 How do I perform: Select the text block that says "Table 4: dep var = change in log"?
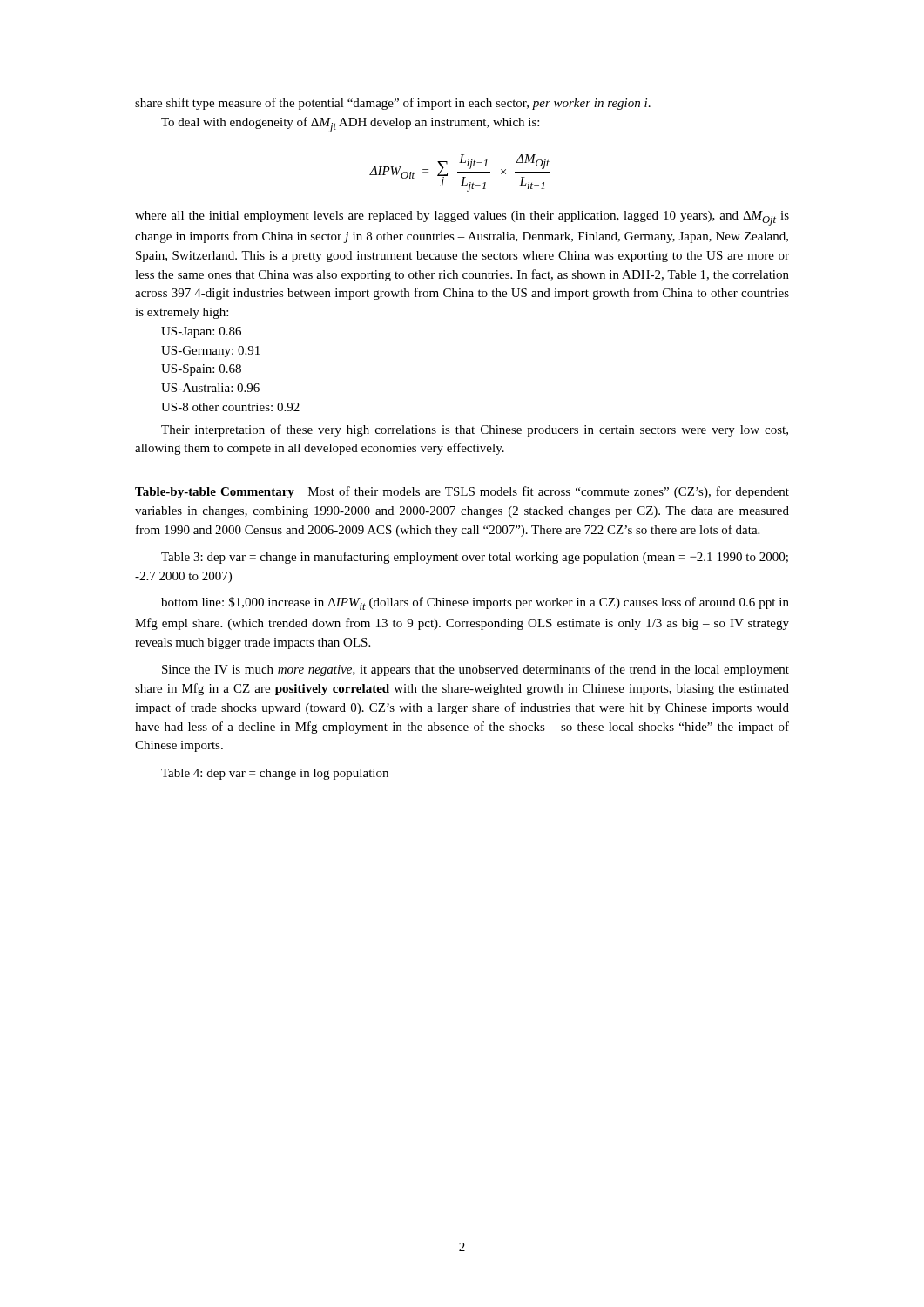(x=275, y=774)
